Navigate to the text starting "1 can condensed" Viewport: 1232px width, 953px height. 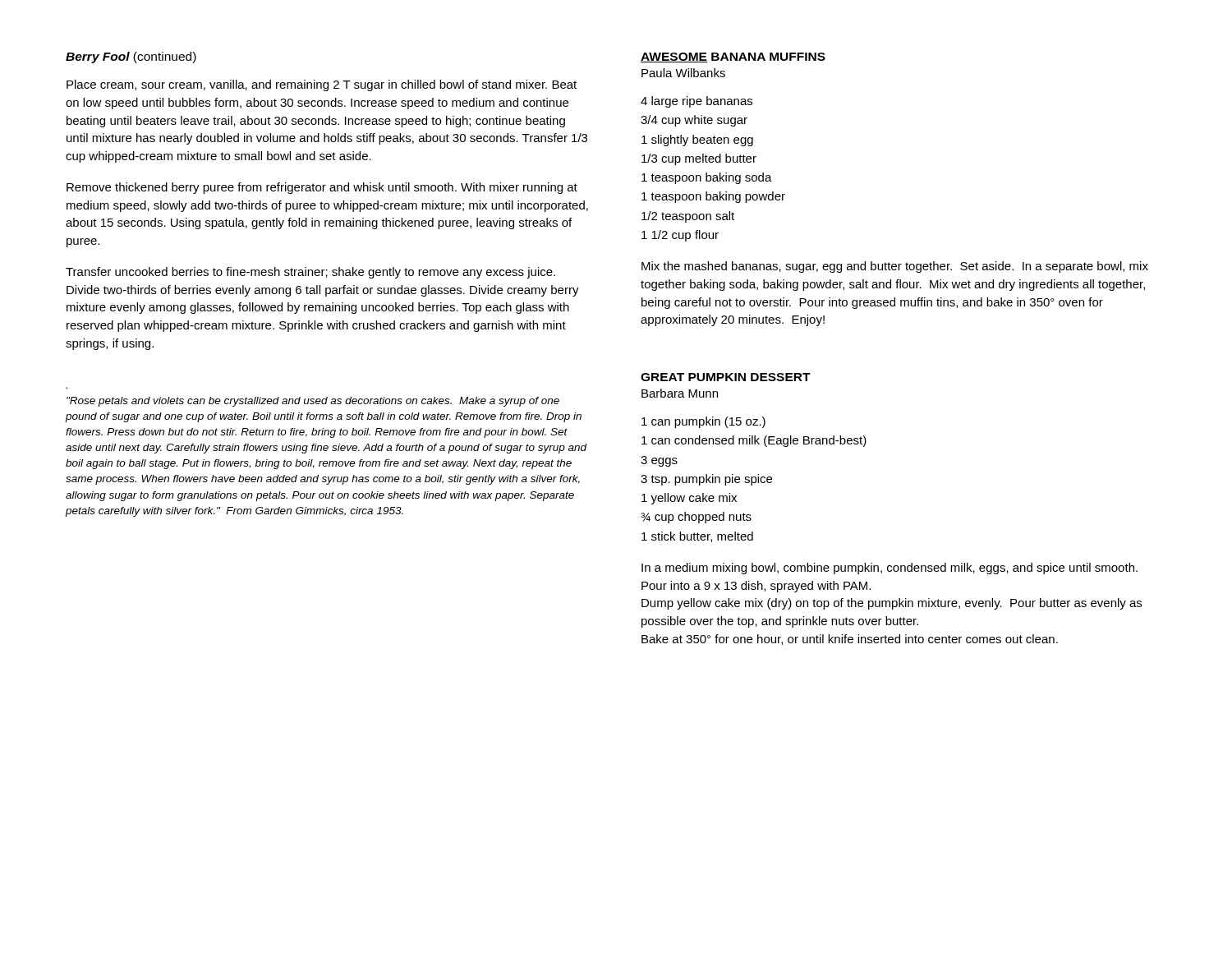click(x=754, y=440)
